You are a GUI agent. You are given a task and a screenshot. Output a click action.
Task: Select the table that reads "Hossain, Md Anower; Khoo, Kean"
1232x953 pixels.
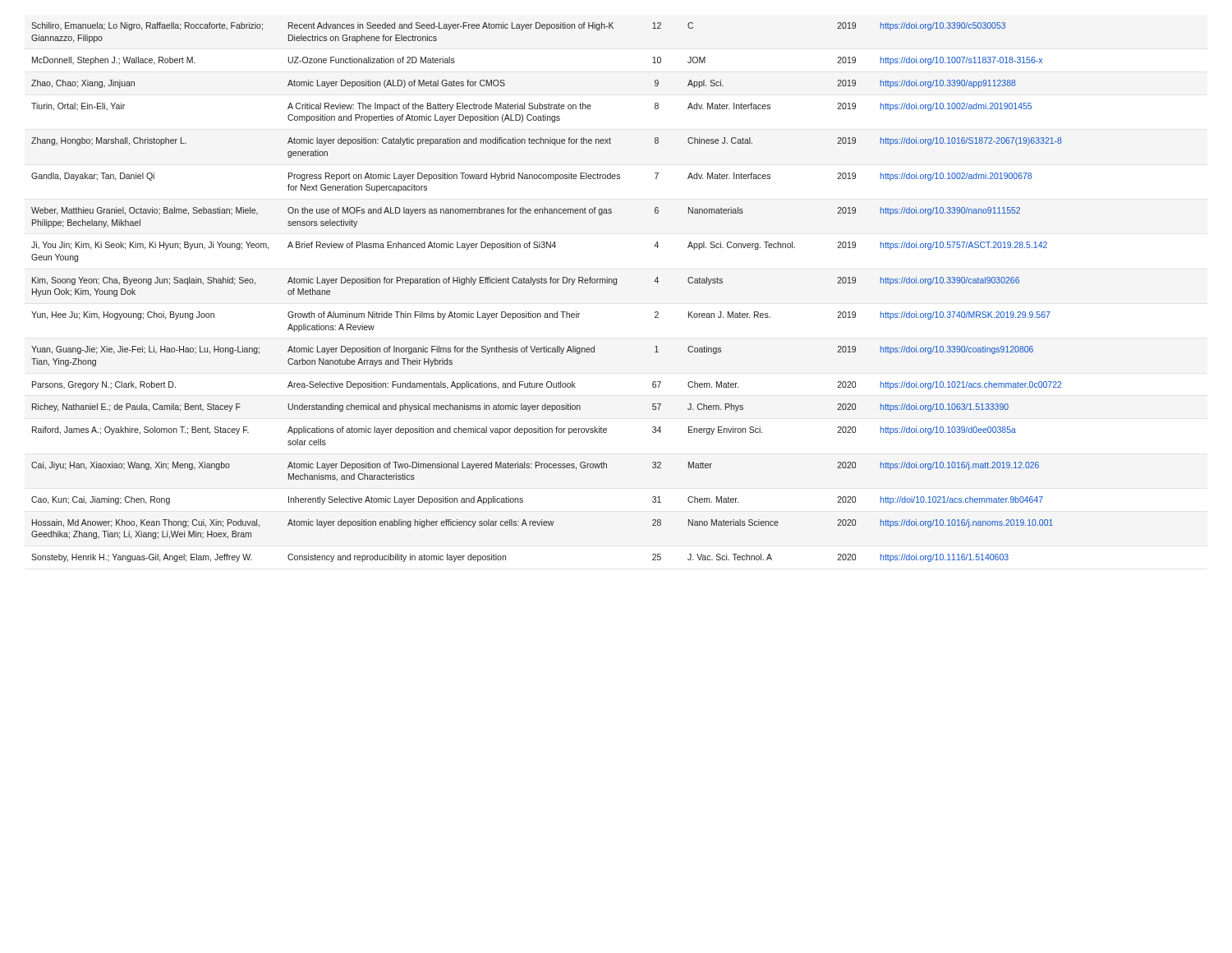tap(616, 292)
